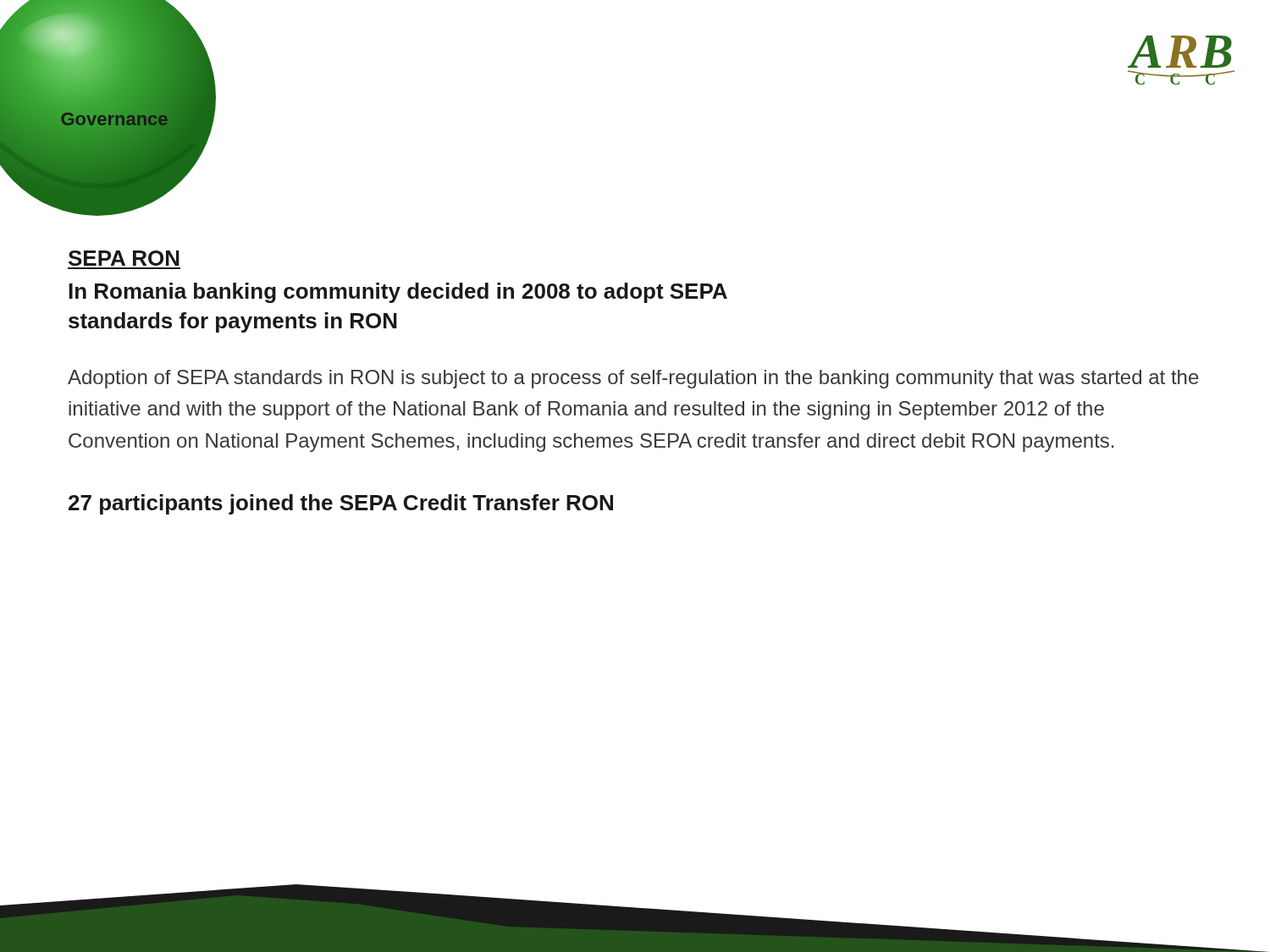
Task: Select the text block that says "27 participants joined the"
Action: pos(341,502)
